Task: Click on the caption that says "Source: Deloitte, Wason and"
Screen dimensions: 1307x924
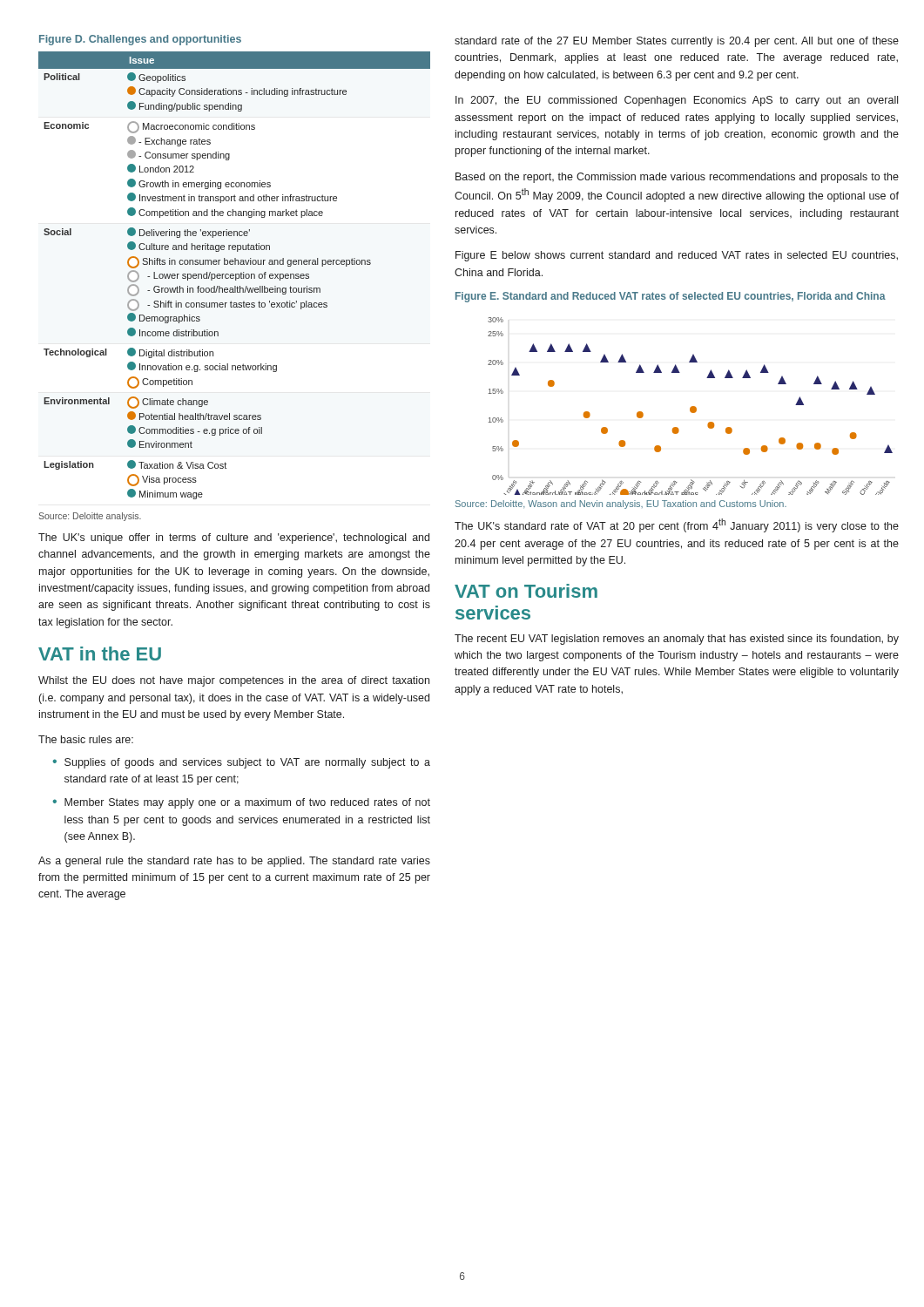Action: 621,504
